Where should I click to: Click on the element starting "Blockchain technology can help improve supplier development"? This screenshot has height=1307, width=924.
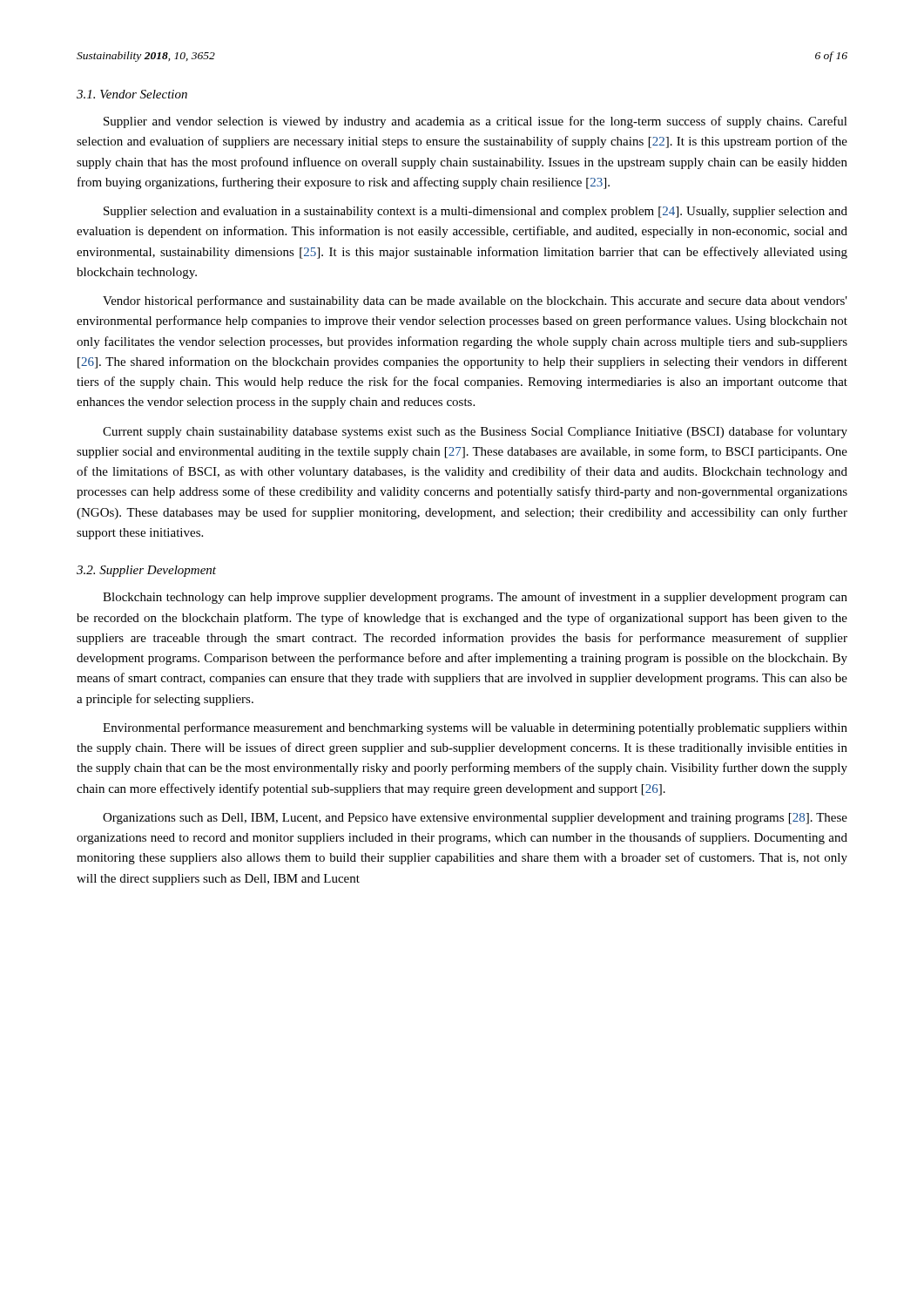pos(462,648)
